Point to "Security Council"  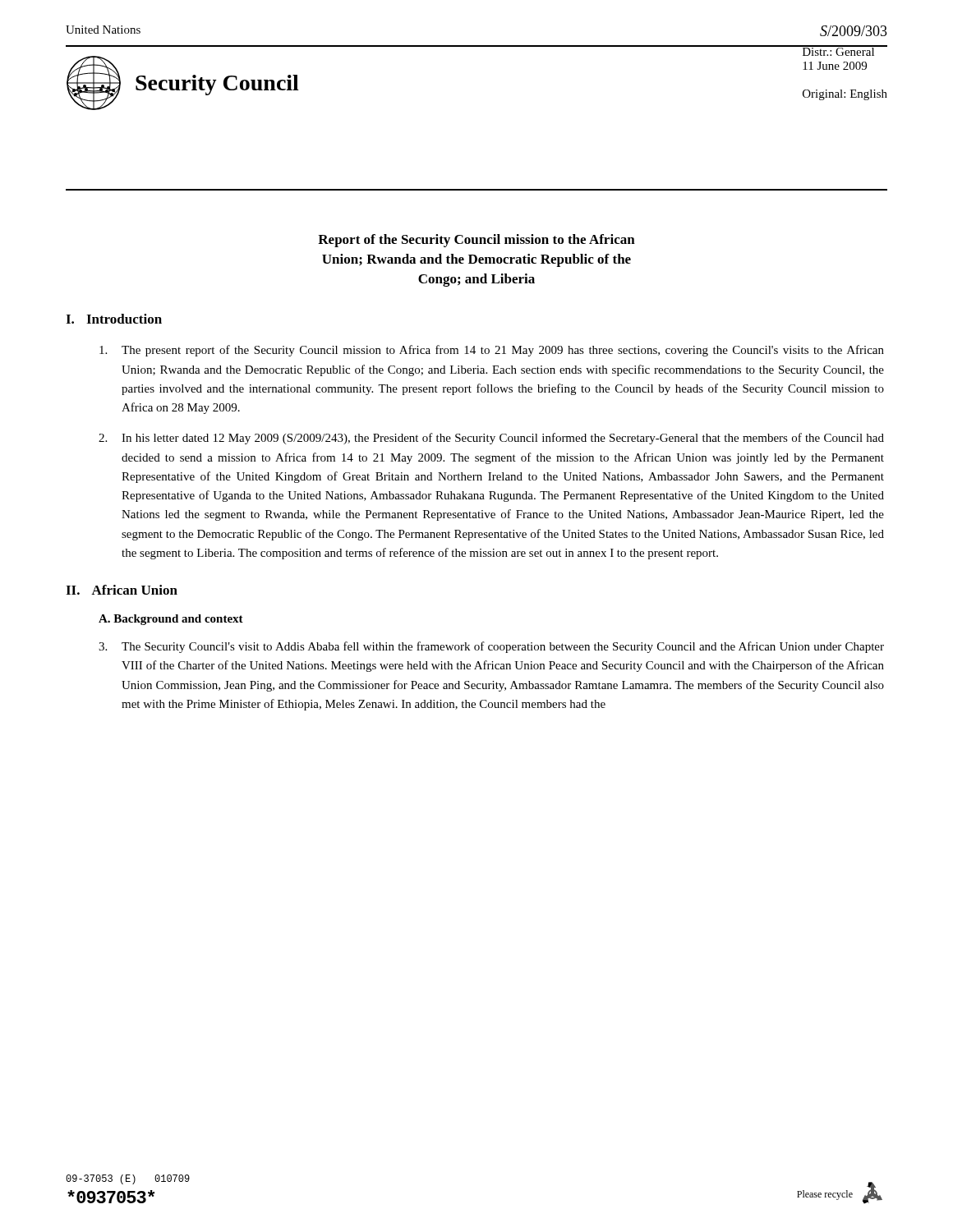point(217,83)
